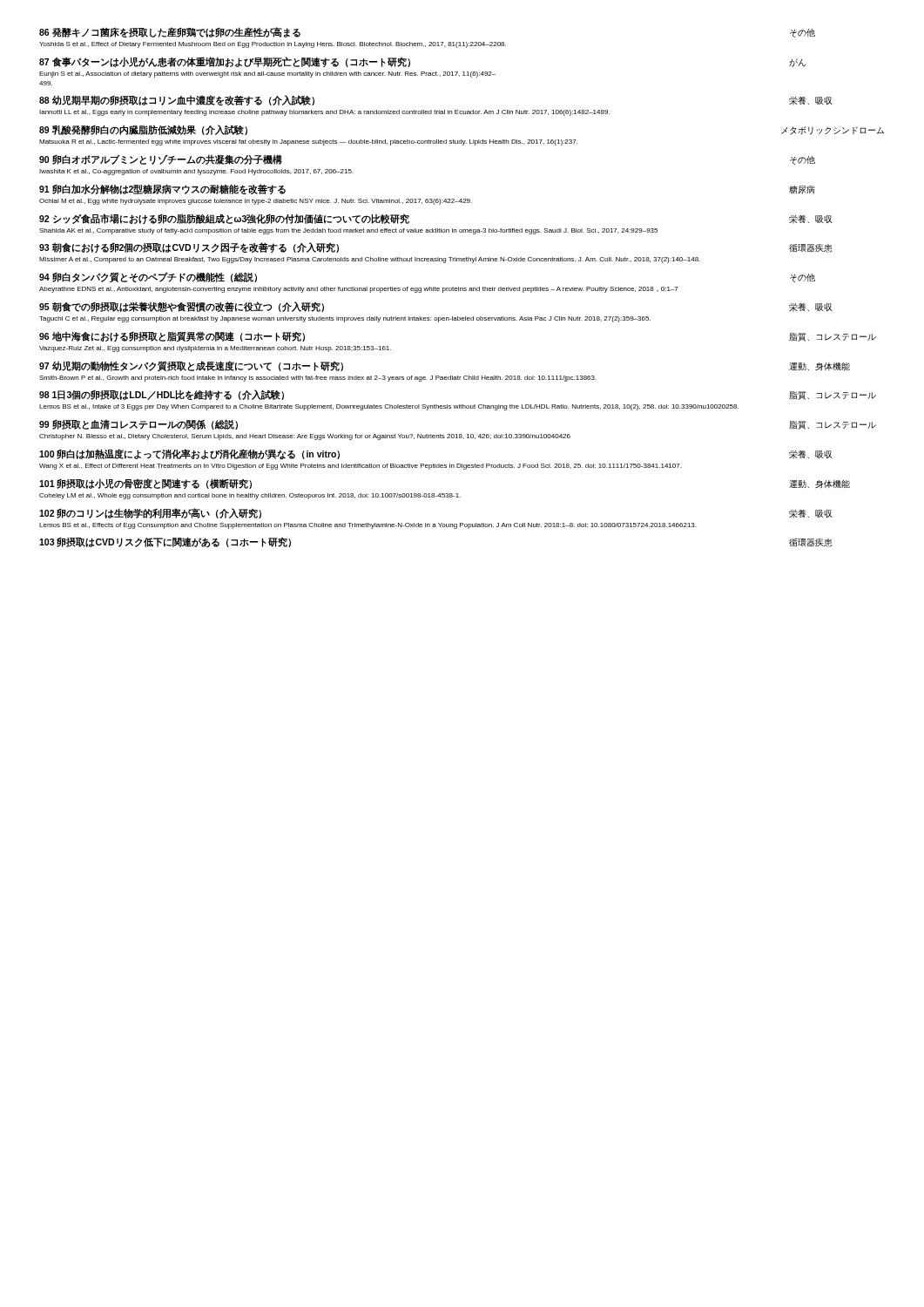Click on the element starting "93 朝食における卵2個の摂取はCVDリスク因子を改善する（介入研究） 循環器疾患 Missimer A et al.,"
924x1307 pixels.
pyautogui.click(x=462, y=253)
